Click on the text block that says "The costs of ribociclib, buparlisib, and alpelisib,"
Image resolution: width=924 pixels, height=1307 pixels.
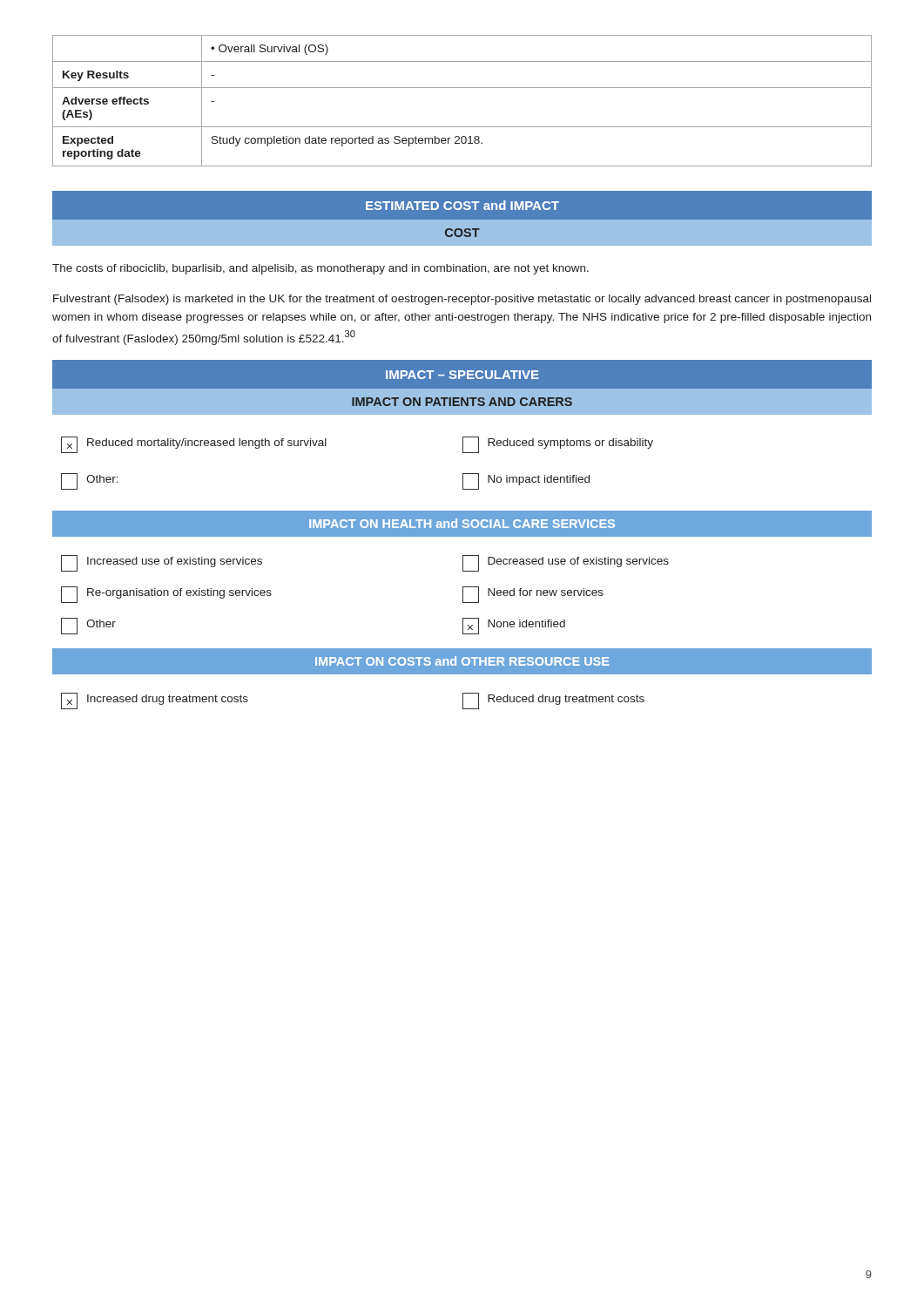tap(321, 268)
